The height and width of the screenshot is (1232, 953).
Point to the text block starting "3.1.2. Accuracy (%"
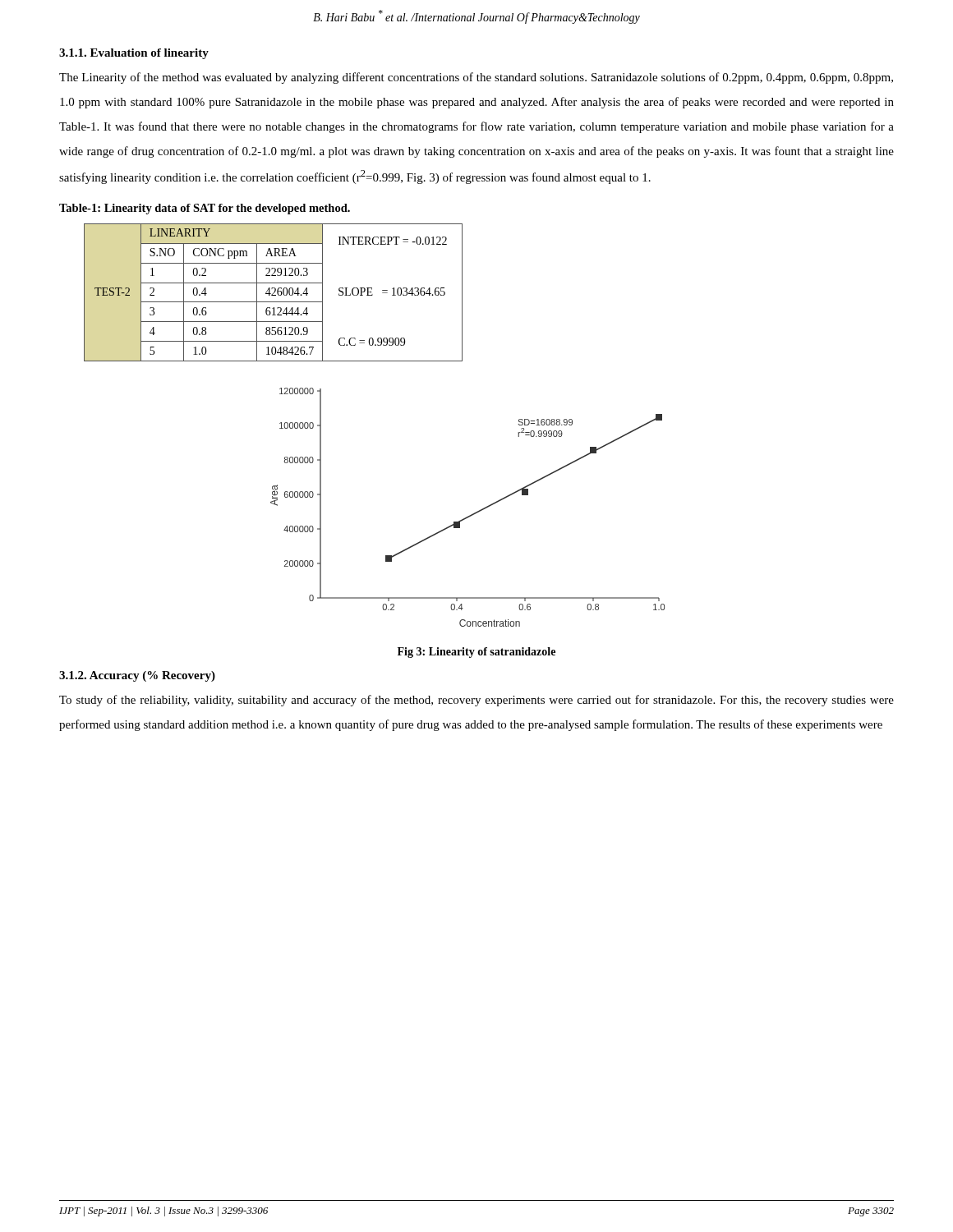137,675
